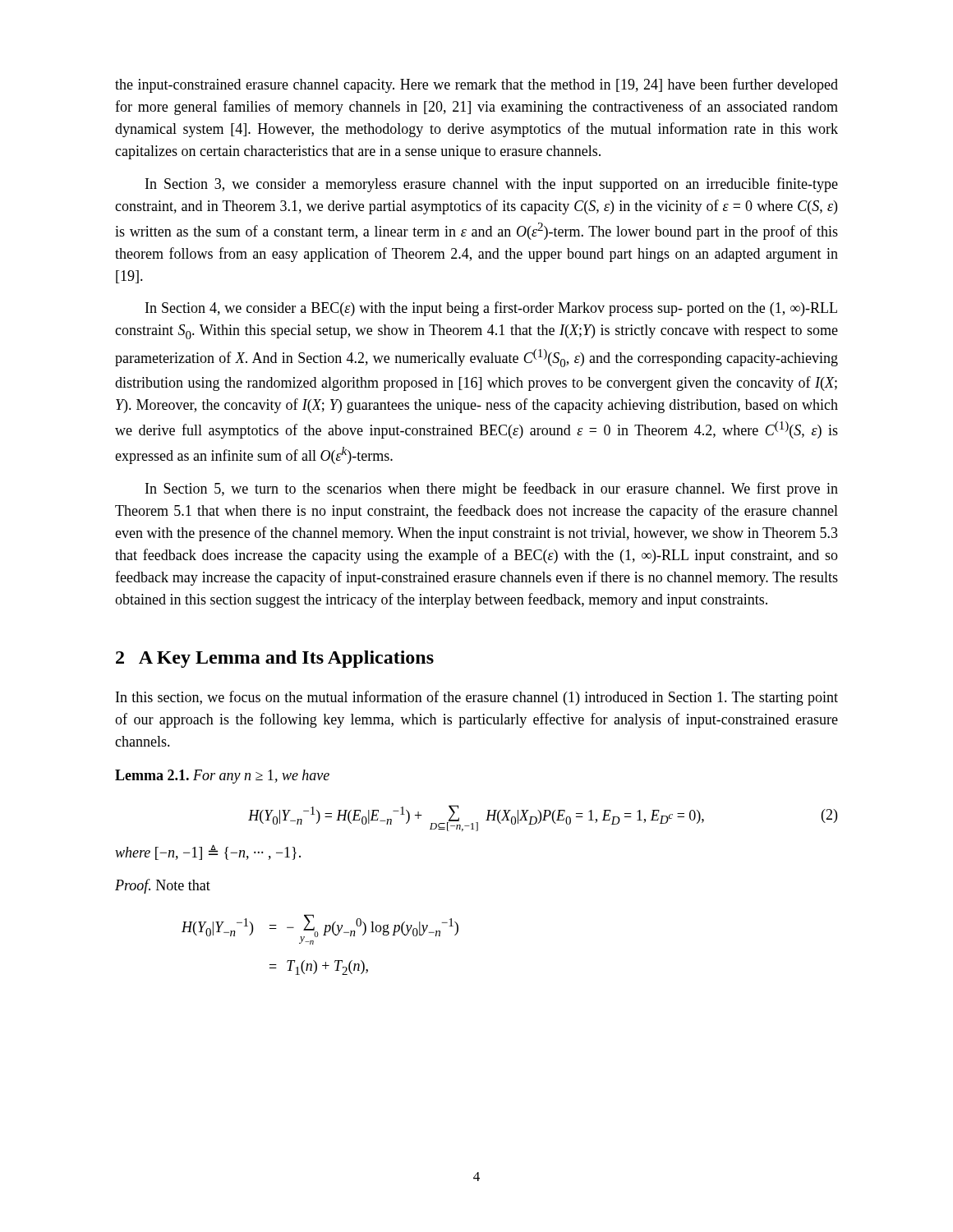Screen dimensions: 1232x953
Task: Find the block on this page that starts "In Section 5,"
Action: click(476, 545)
